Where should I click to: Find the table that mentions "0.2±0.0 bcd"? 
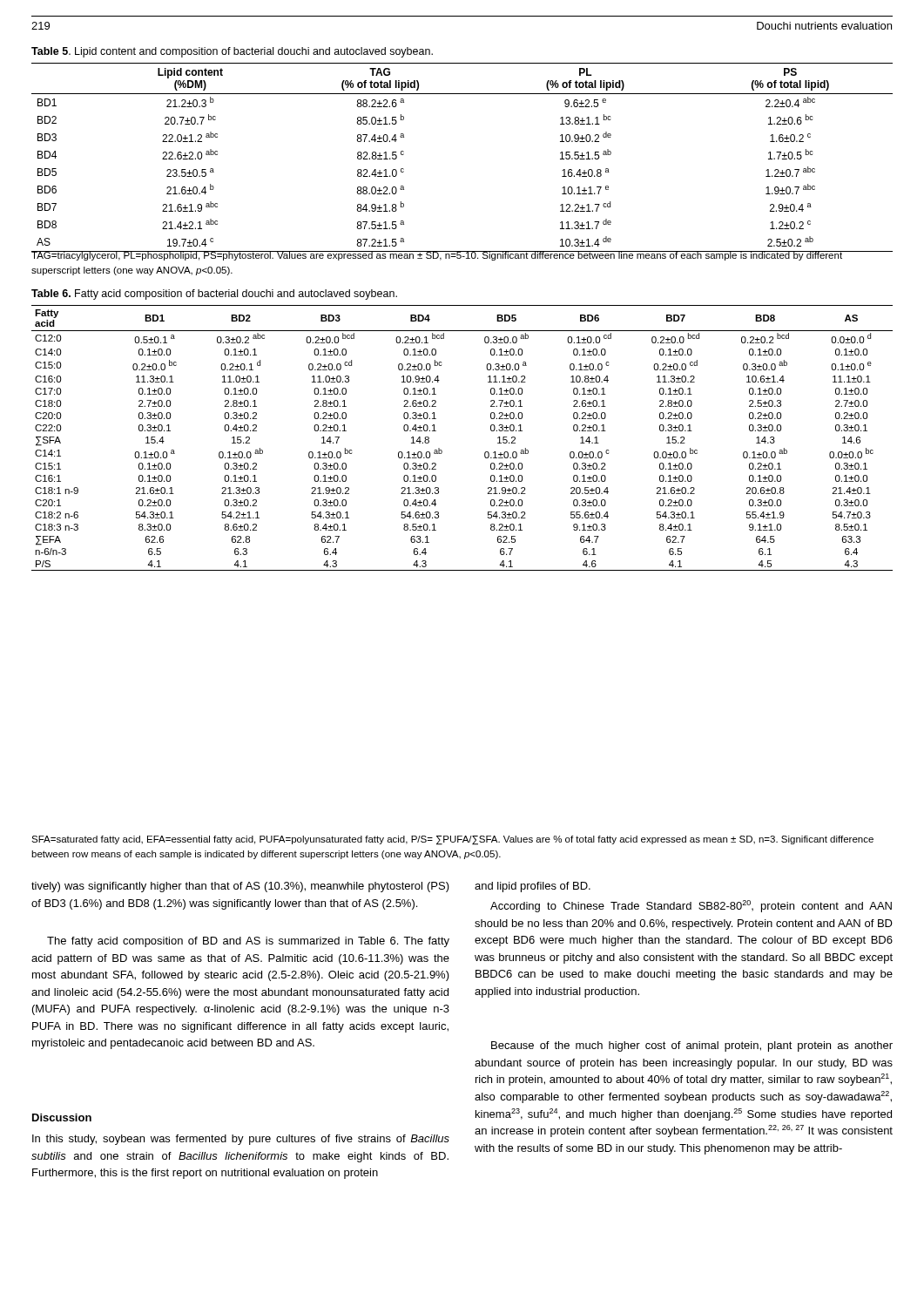coord(462,438)
